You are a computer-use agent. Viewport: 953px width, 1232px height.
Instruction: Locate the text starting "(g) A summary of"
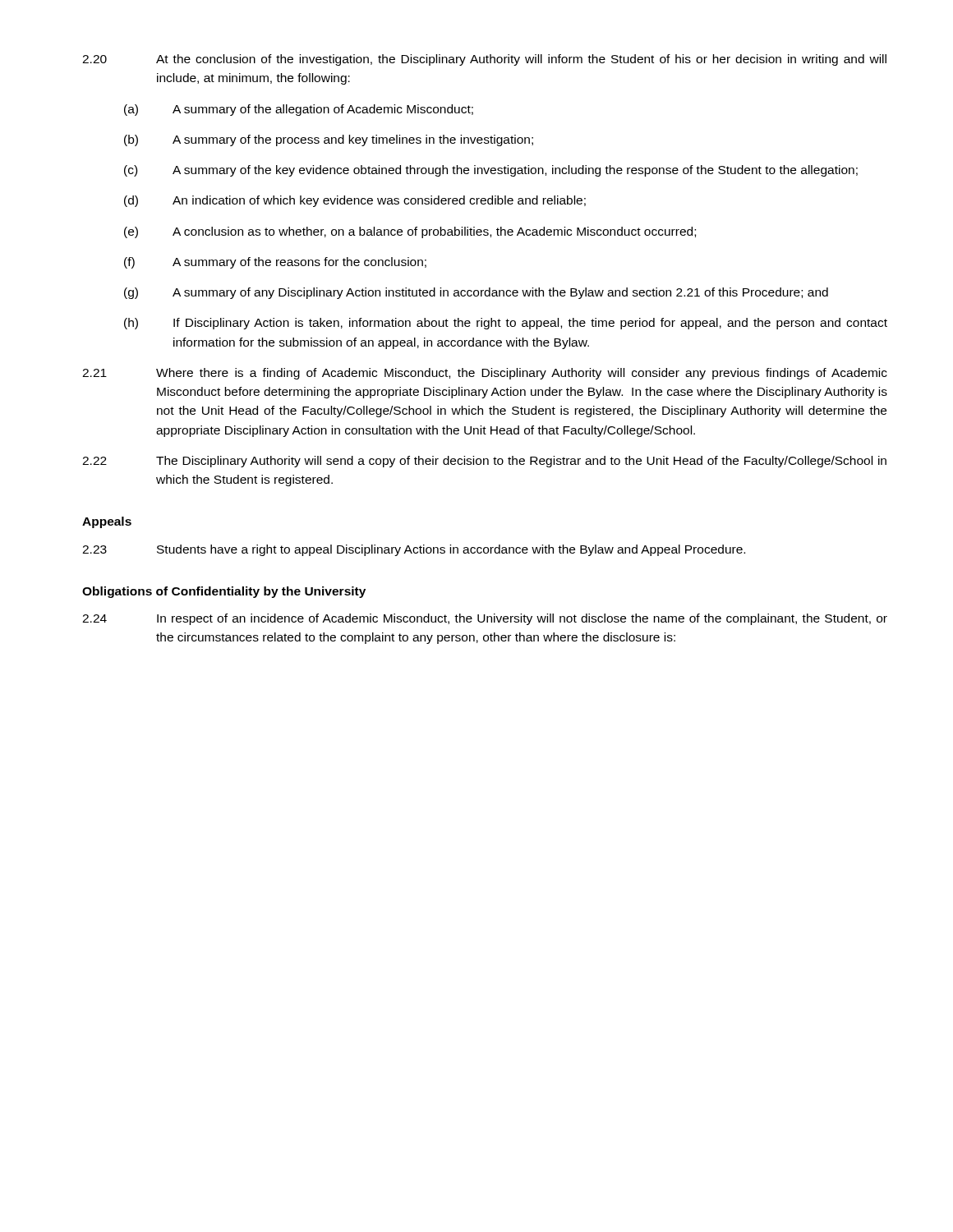(x=505, y=292)
